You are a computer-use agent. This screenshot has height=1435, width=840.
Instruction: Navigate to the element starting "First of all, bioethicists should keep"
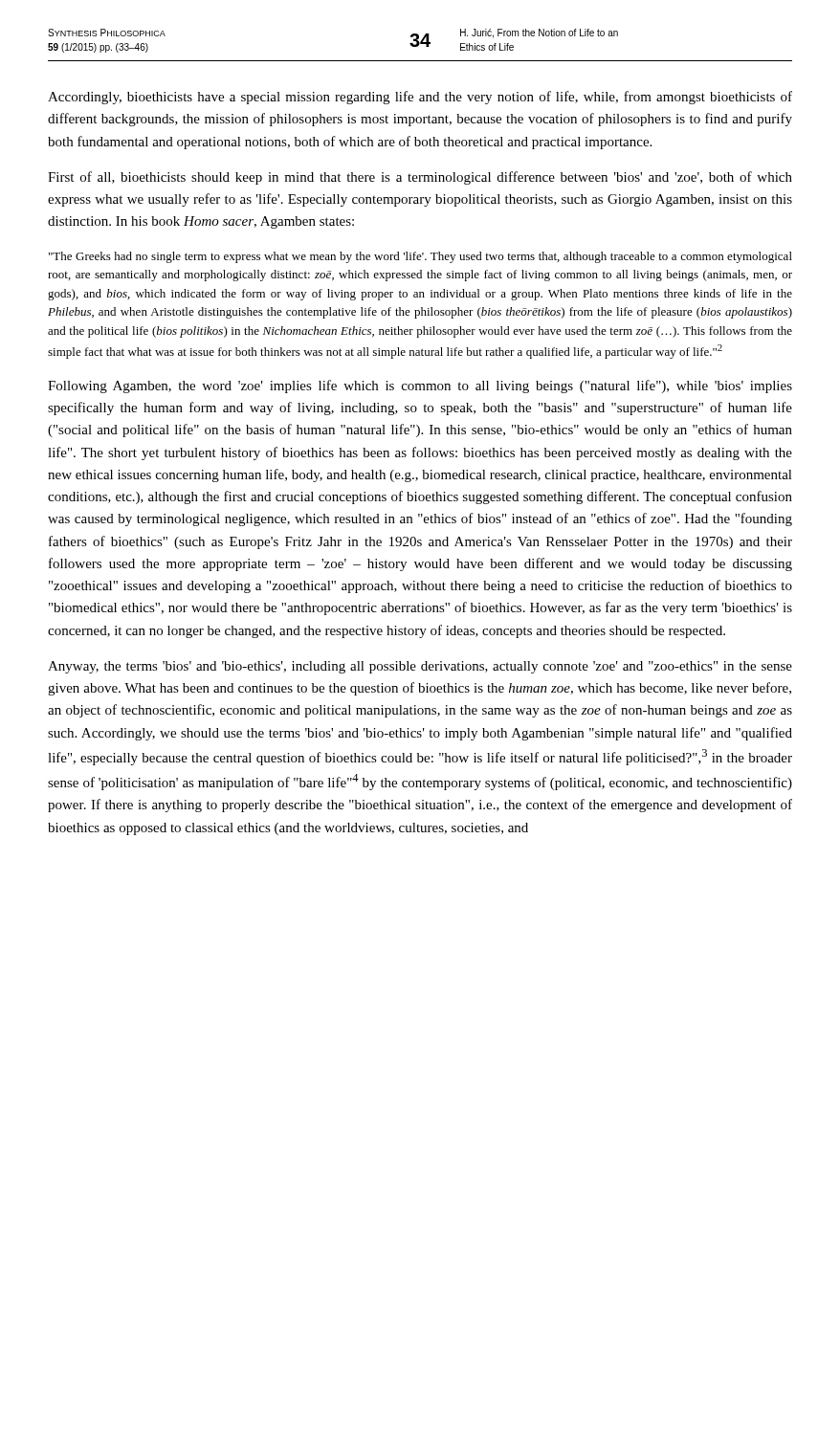click(x=420, y=199)
